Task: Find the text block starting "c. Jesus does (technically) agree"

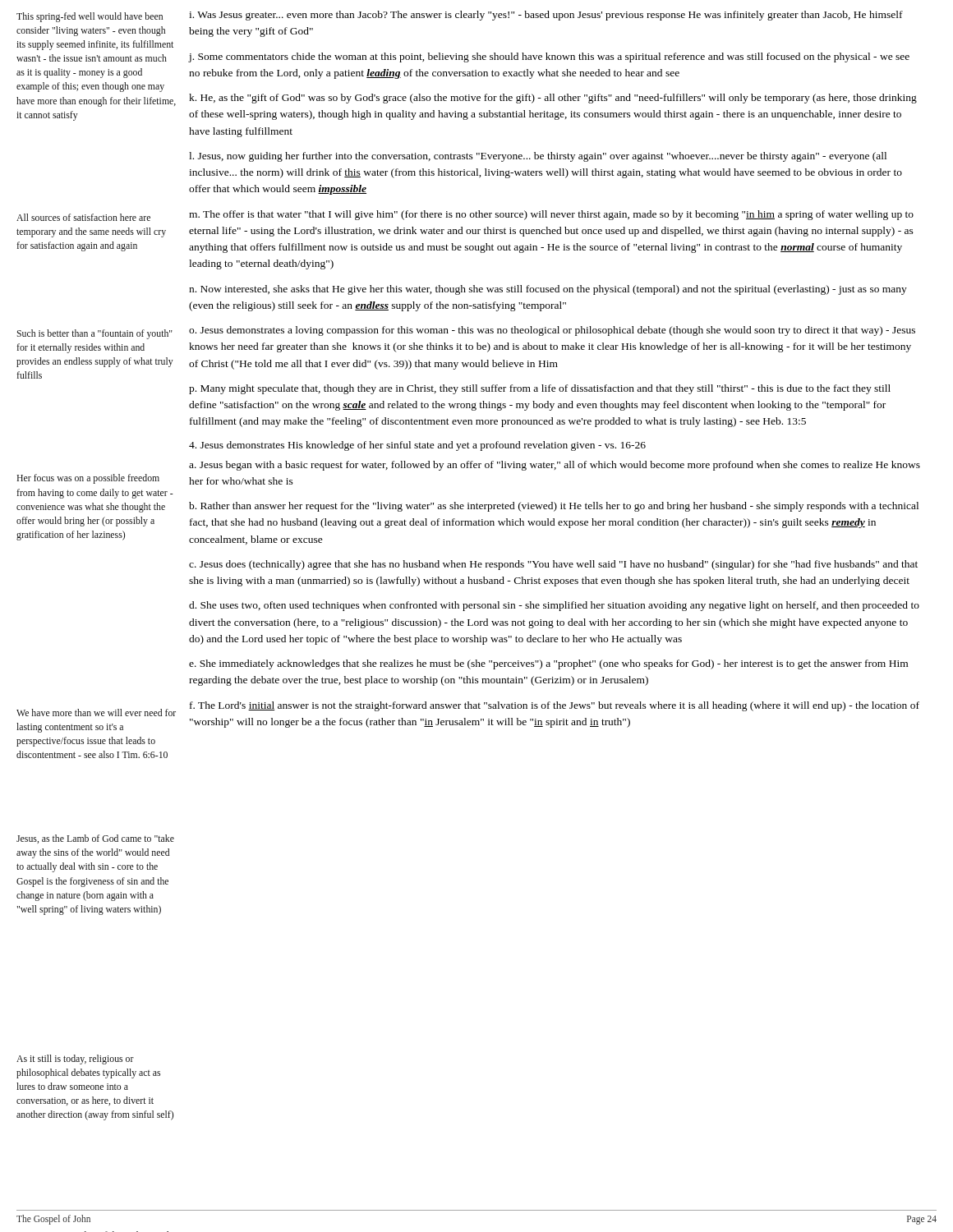Action: point(555,573)
